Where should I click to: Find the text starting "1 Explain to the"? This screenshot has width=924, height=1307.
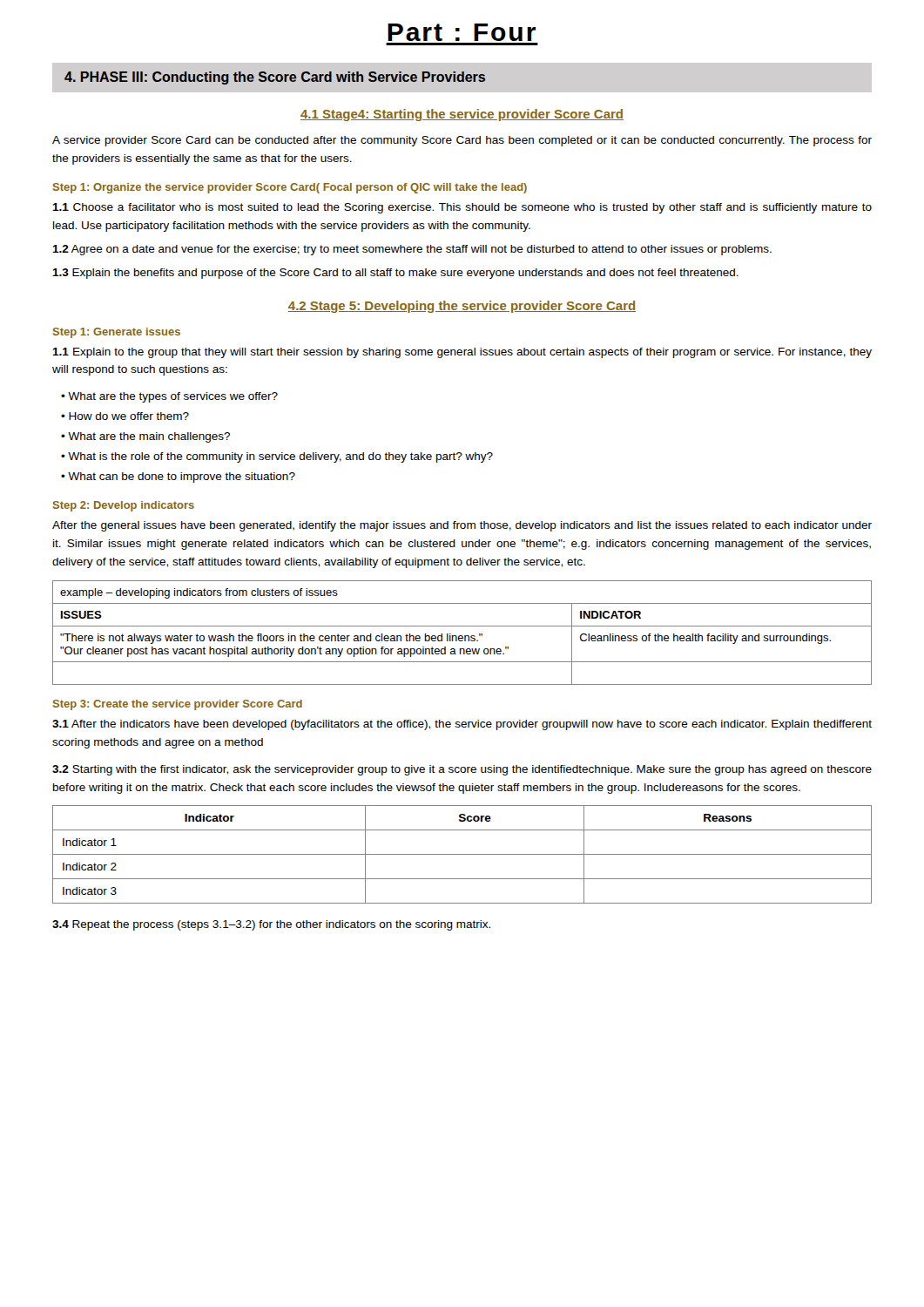coord(462,360)
